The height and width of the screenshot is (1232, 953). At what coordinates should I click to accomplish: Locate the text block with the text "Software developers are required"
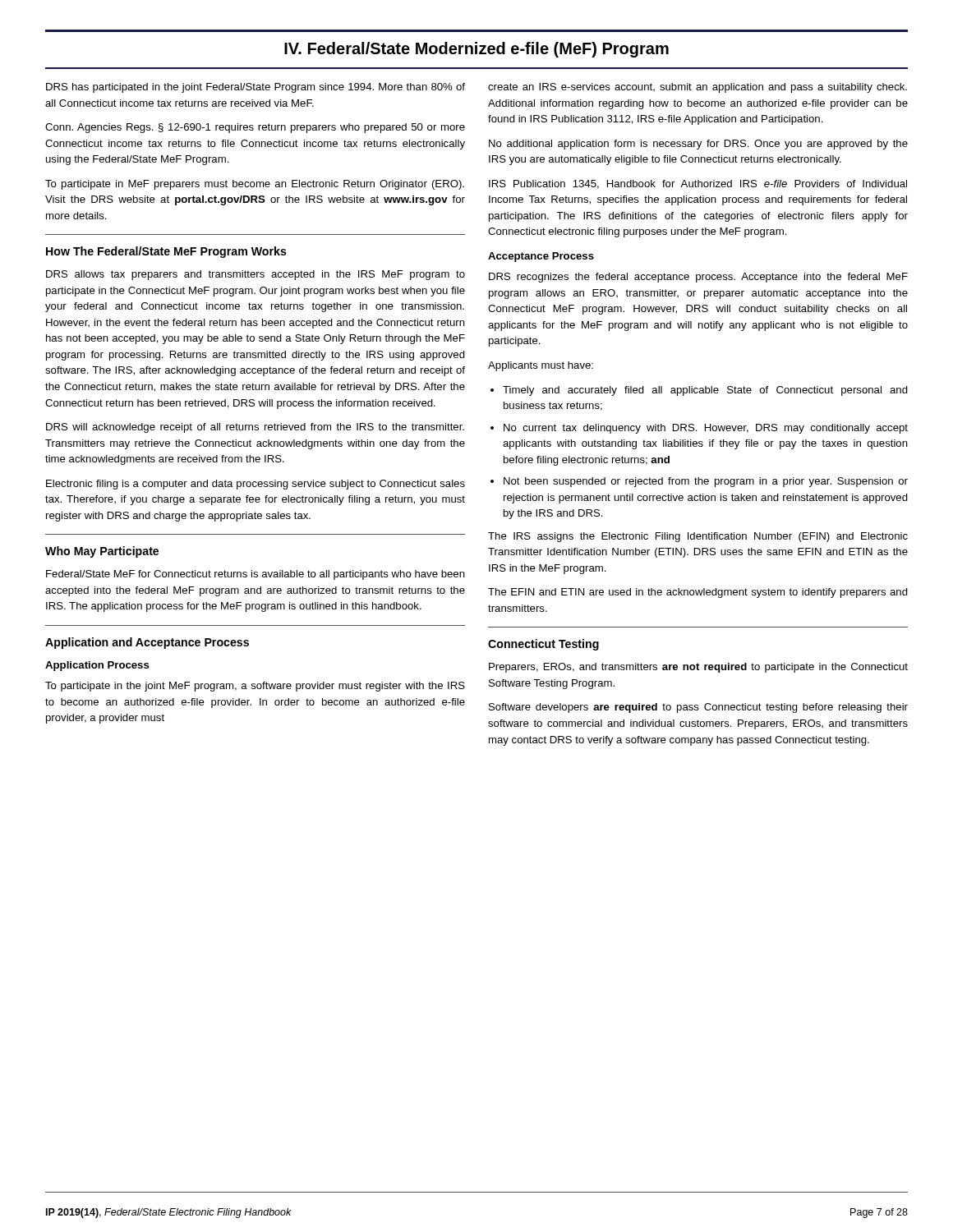point(698,723)
